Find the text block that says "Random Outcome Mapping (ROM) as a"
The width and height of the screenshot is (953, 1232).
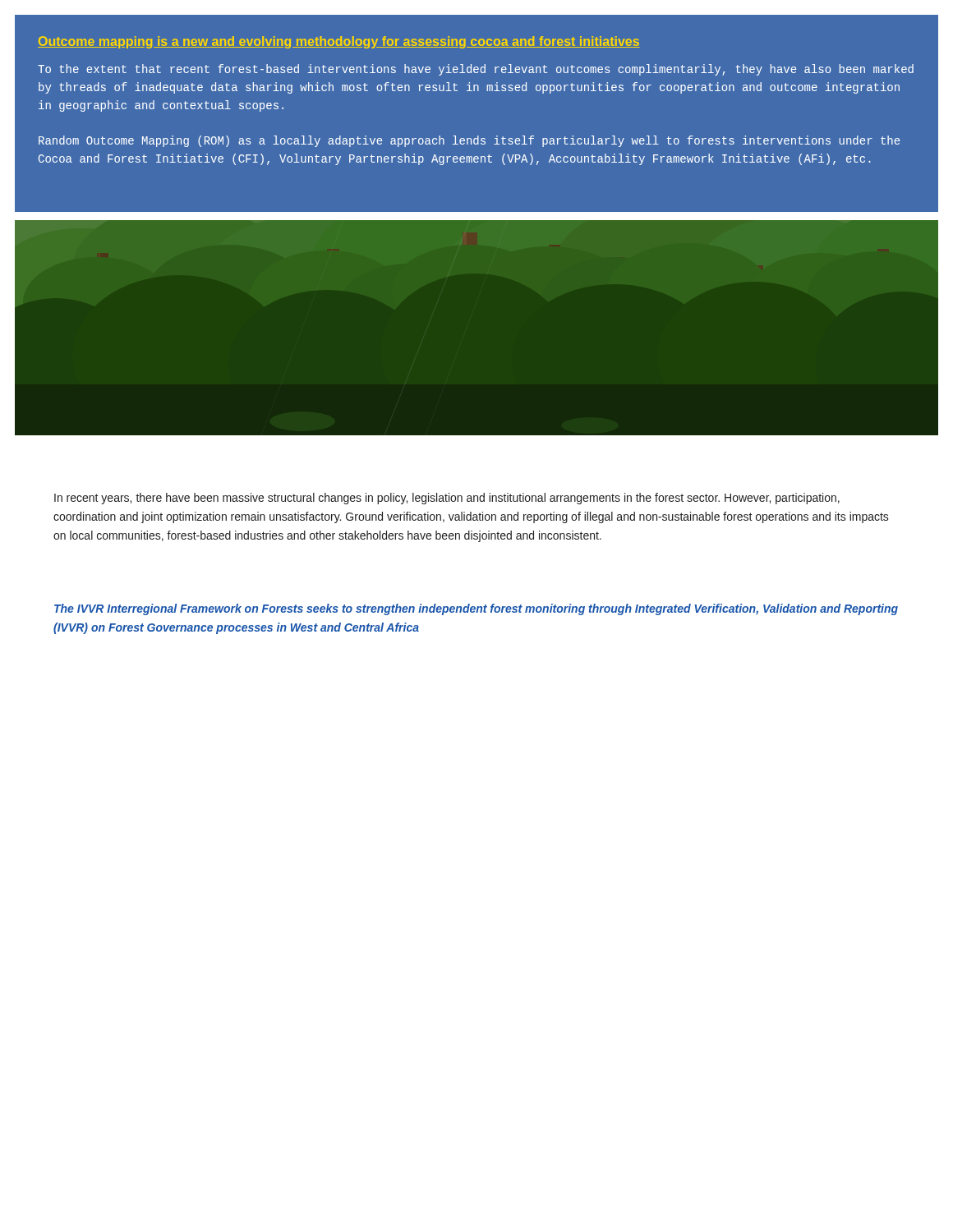pos(469,150)
